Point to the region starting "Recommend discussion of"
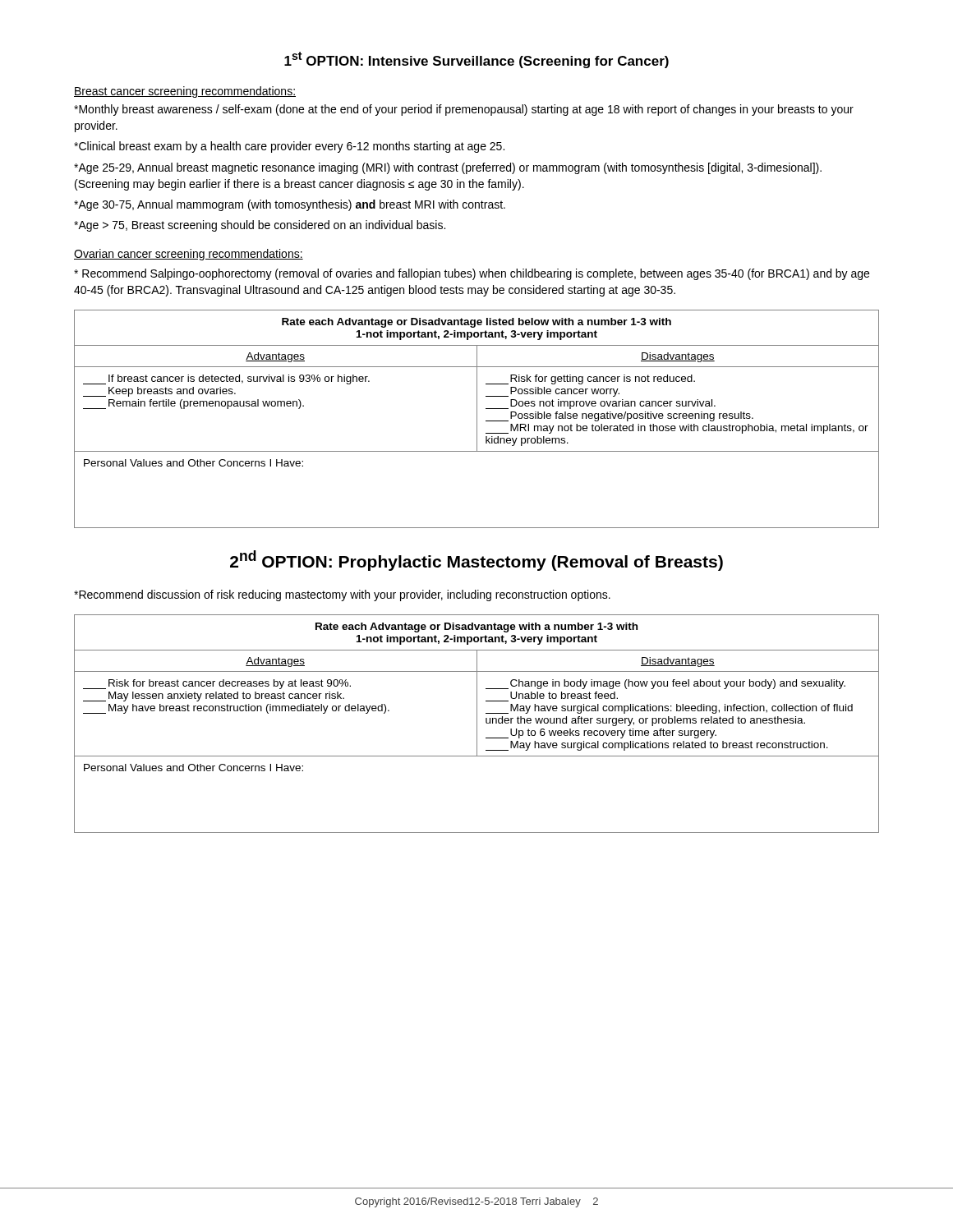Screen dimensions: 1232x953 coord(342,594)
